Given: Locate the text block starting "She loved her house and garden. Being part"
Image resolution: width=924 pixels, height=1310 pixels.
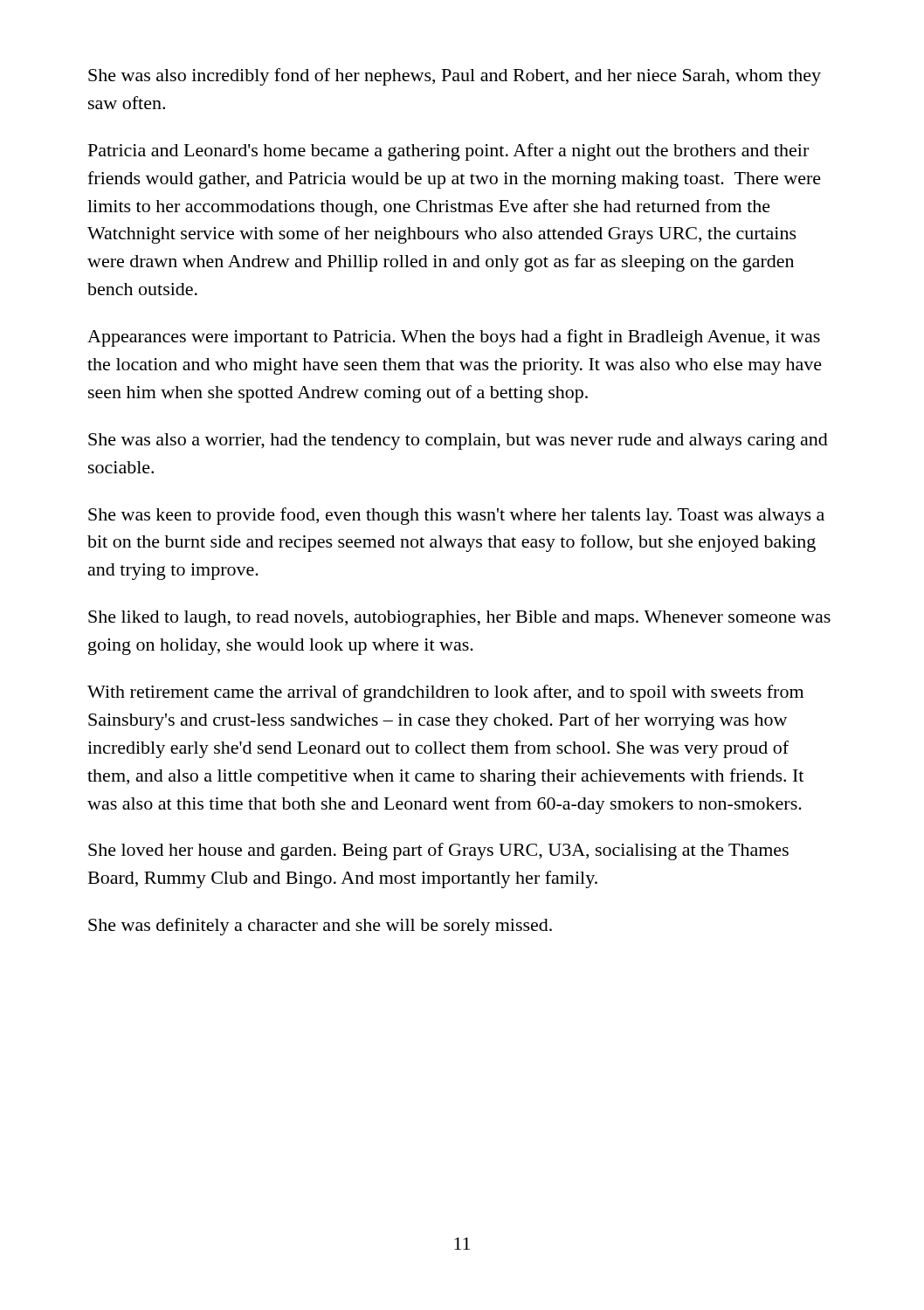Looking at the screenshot, I should [438, 864].
